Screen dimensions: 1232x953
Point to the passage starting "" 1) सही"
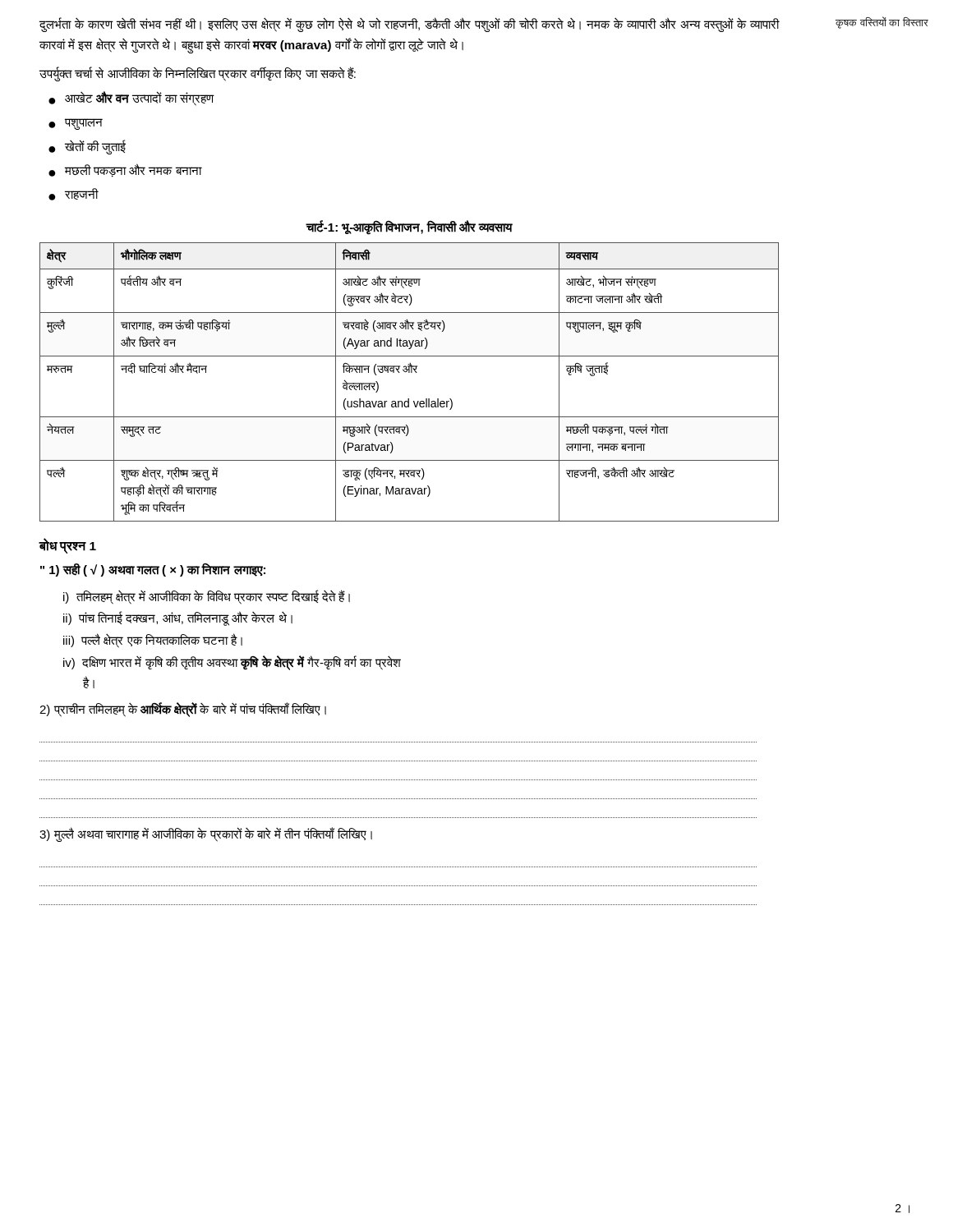153,570
